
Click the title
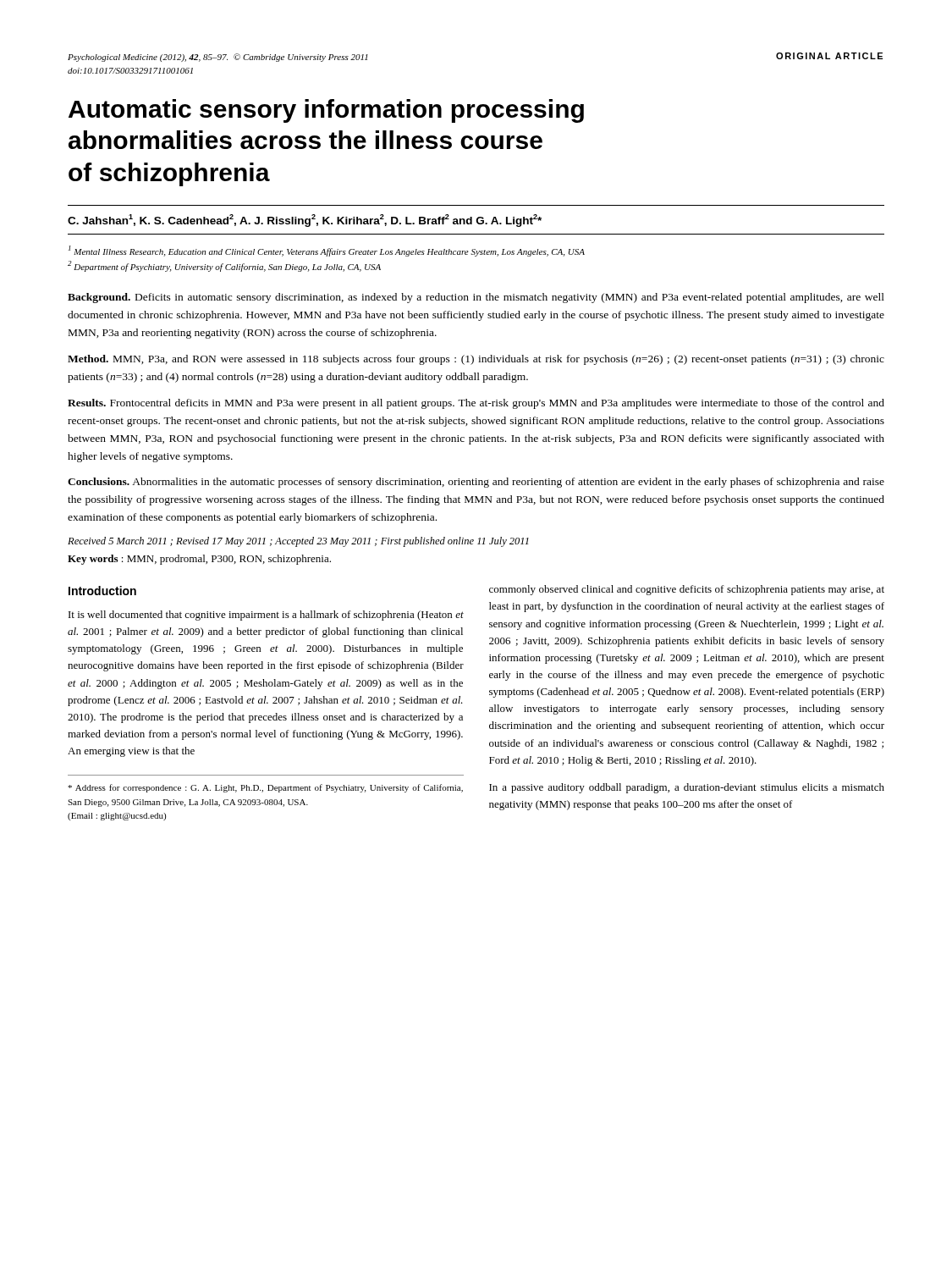476,141
